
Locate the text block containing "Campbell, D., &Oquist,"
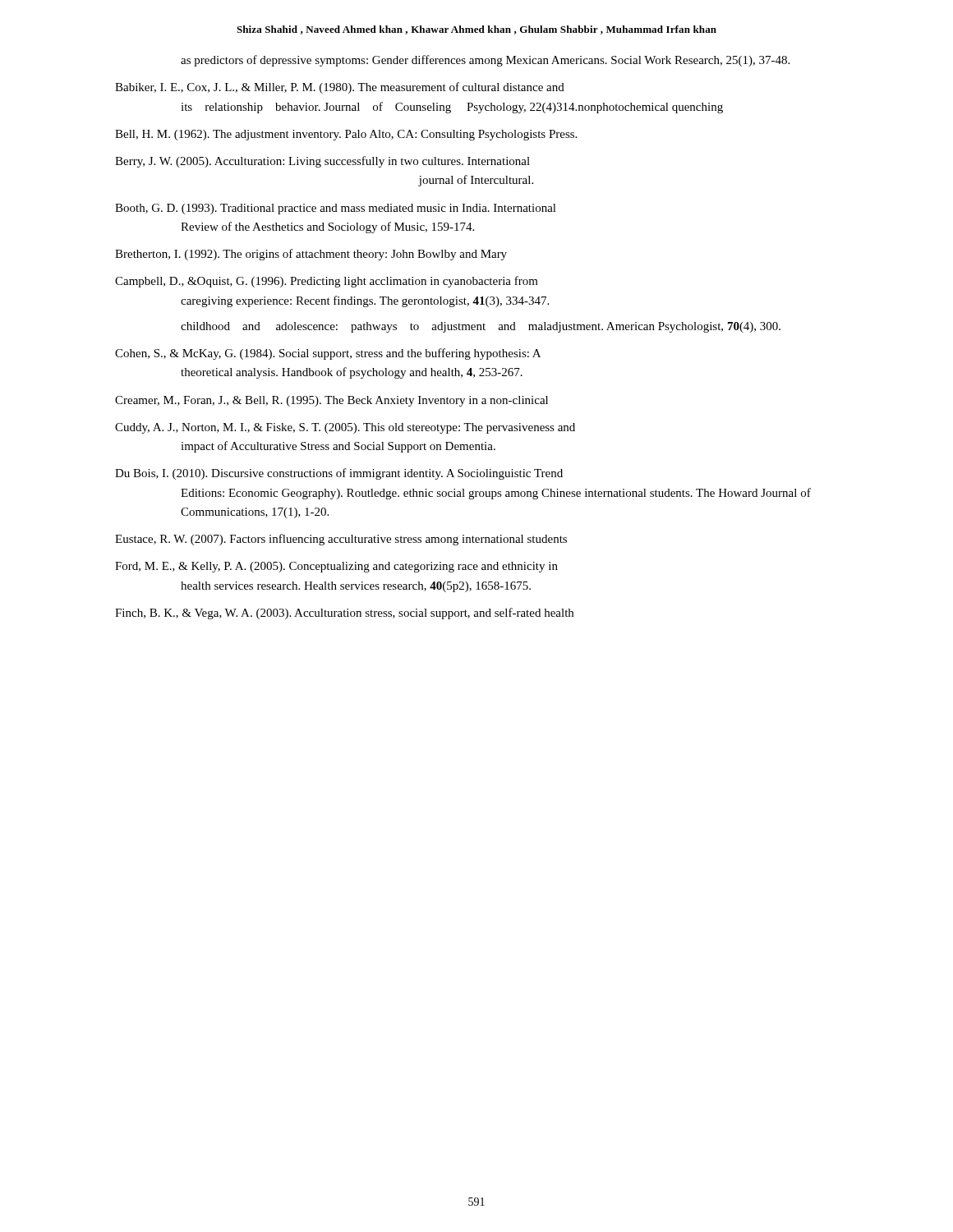click(x=476, y=304)
